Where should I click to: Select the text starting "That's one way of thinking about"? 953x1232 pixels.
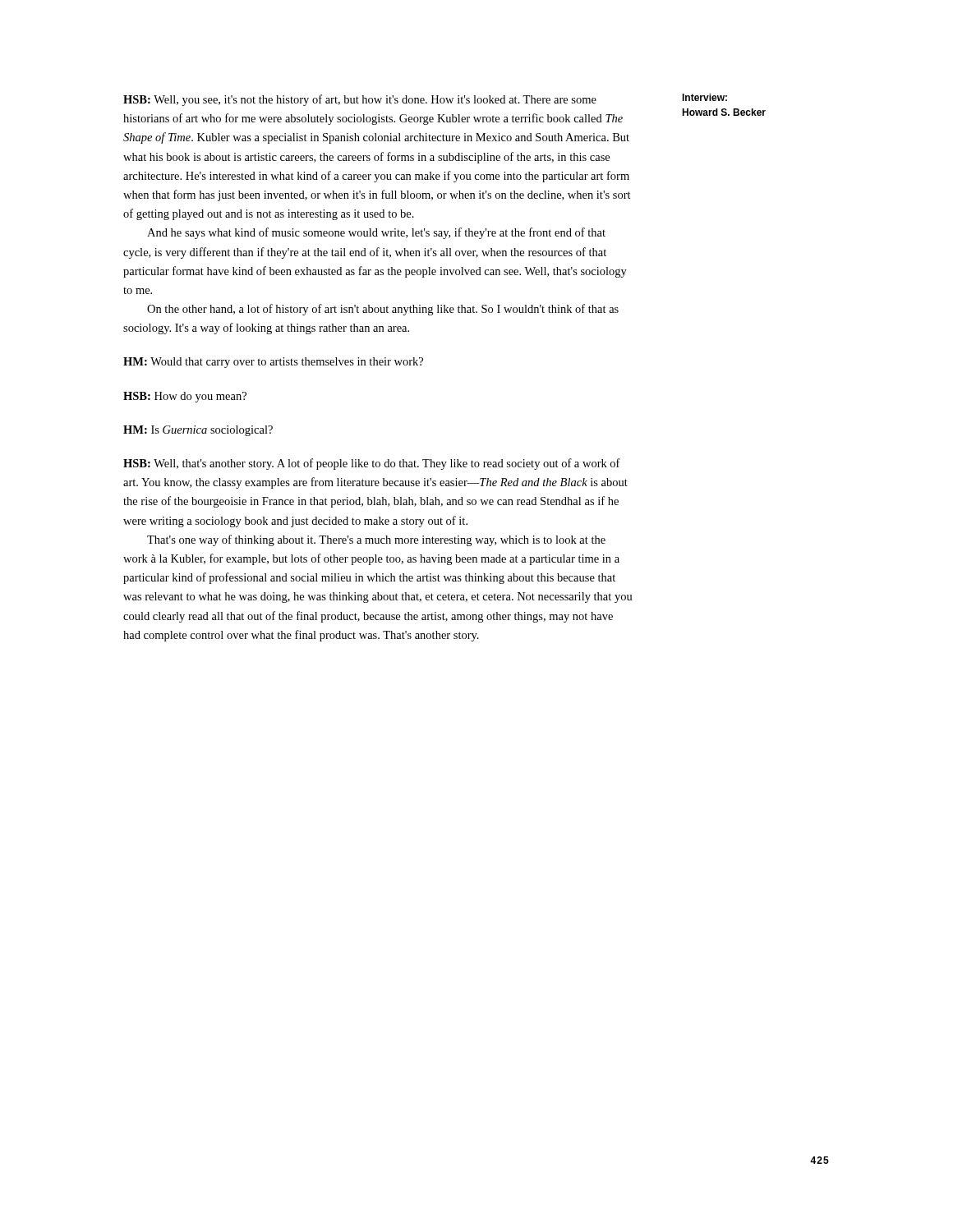[378, 587]
